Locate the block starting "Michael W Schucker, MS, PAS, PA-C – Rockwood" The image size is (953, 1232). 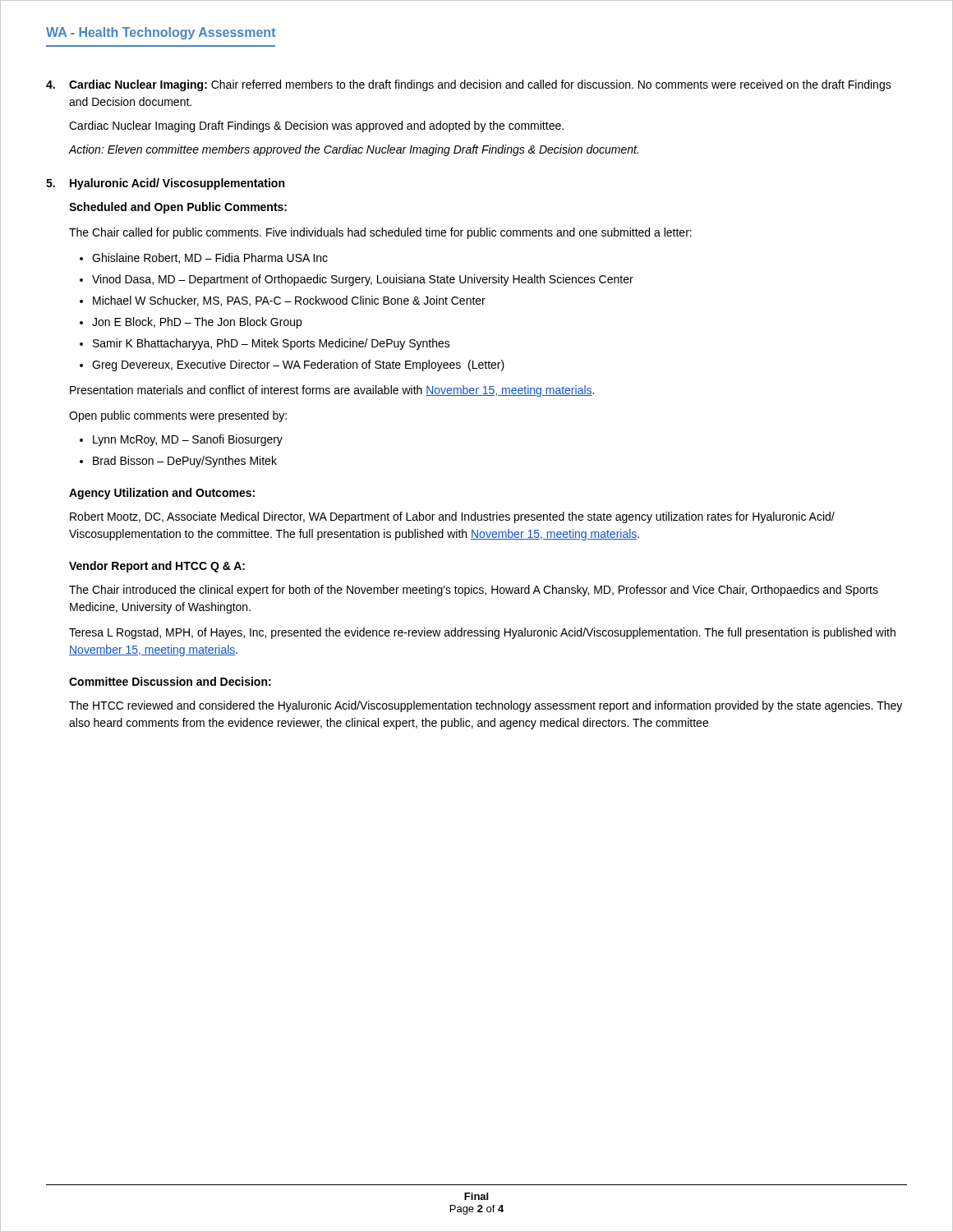(289, 301)
